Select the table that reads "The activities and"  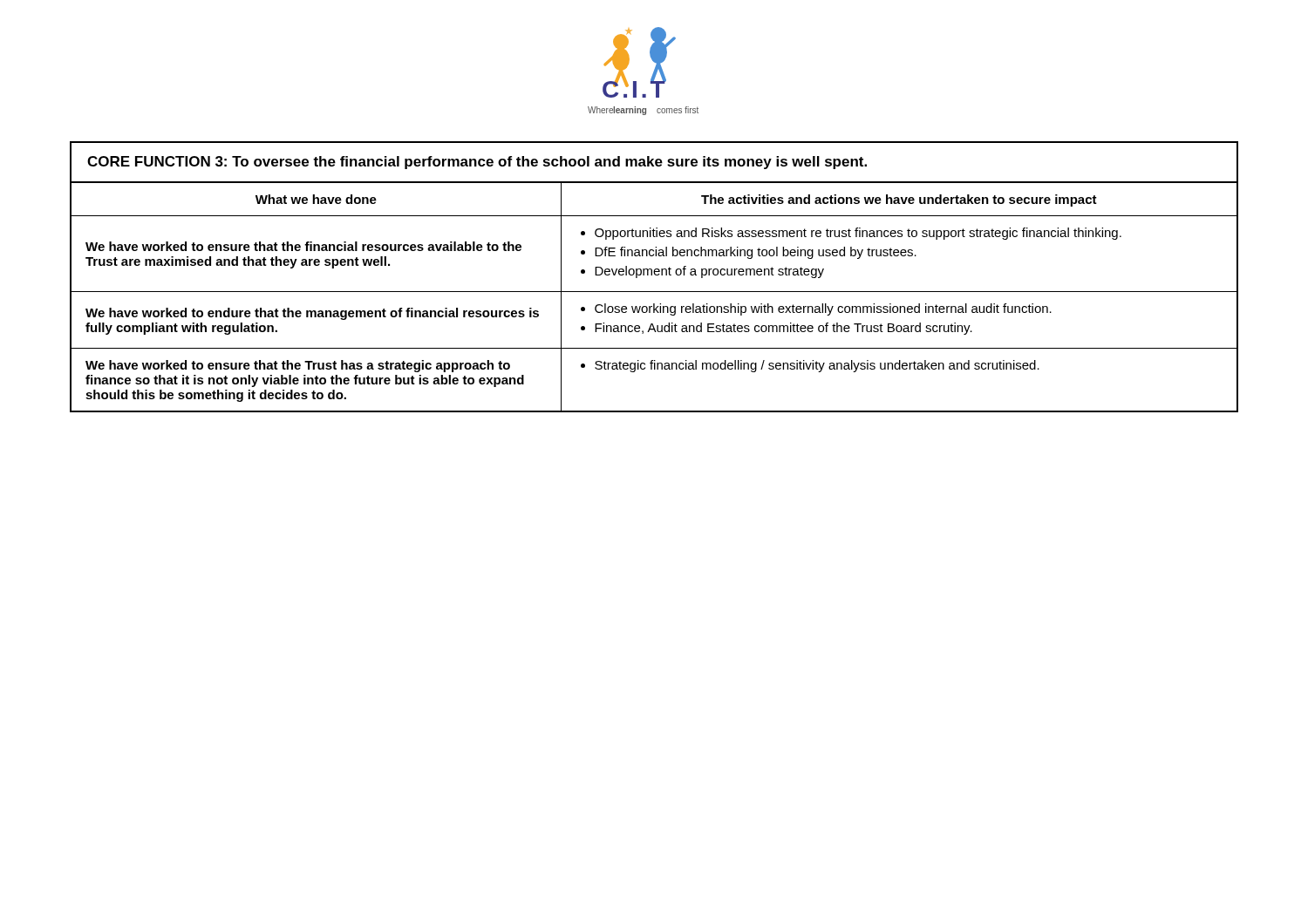tap(654, 297)
